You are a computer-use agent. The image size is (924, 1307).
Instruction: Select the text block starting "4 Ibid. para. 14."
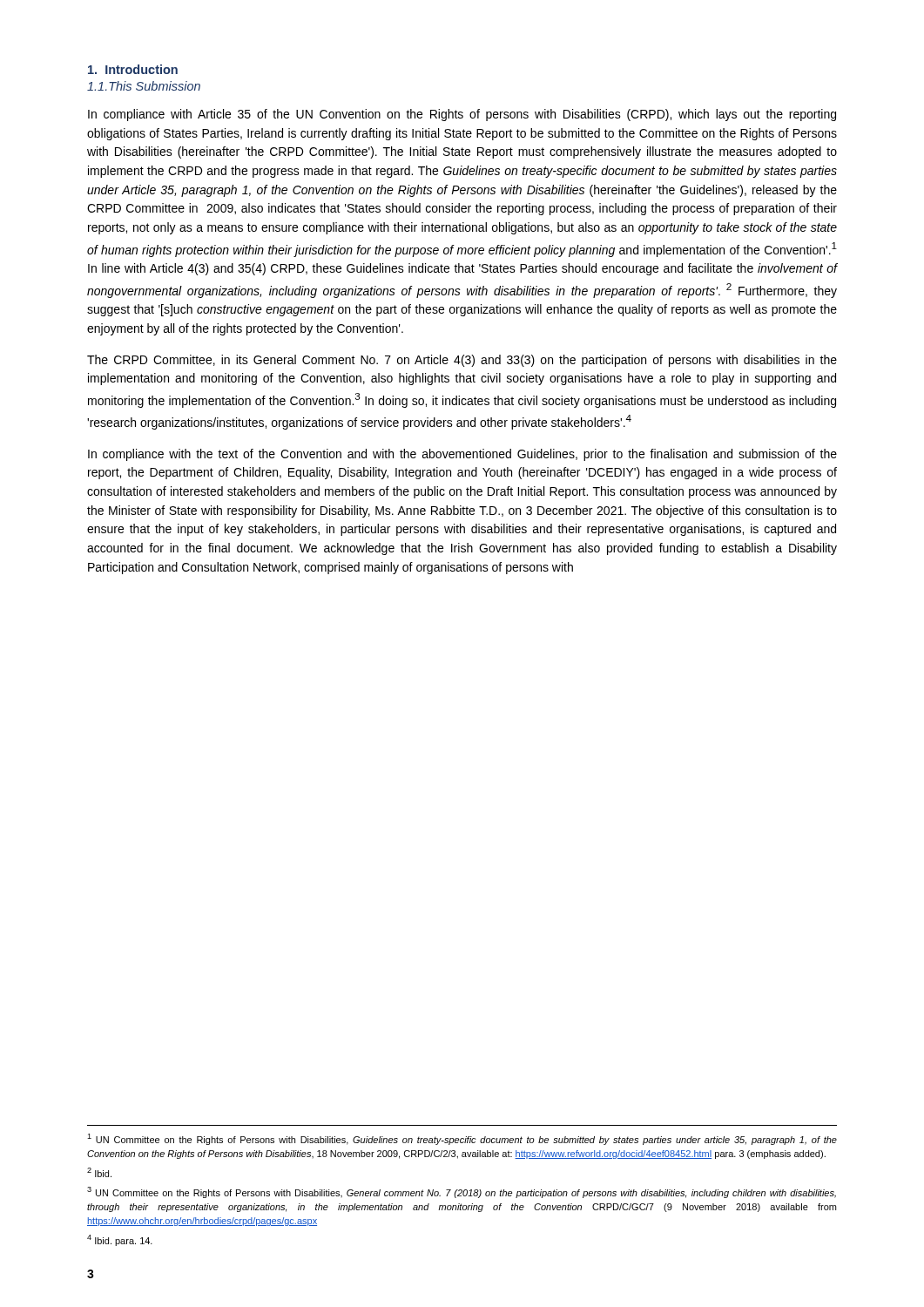click(120, 1239)
